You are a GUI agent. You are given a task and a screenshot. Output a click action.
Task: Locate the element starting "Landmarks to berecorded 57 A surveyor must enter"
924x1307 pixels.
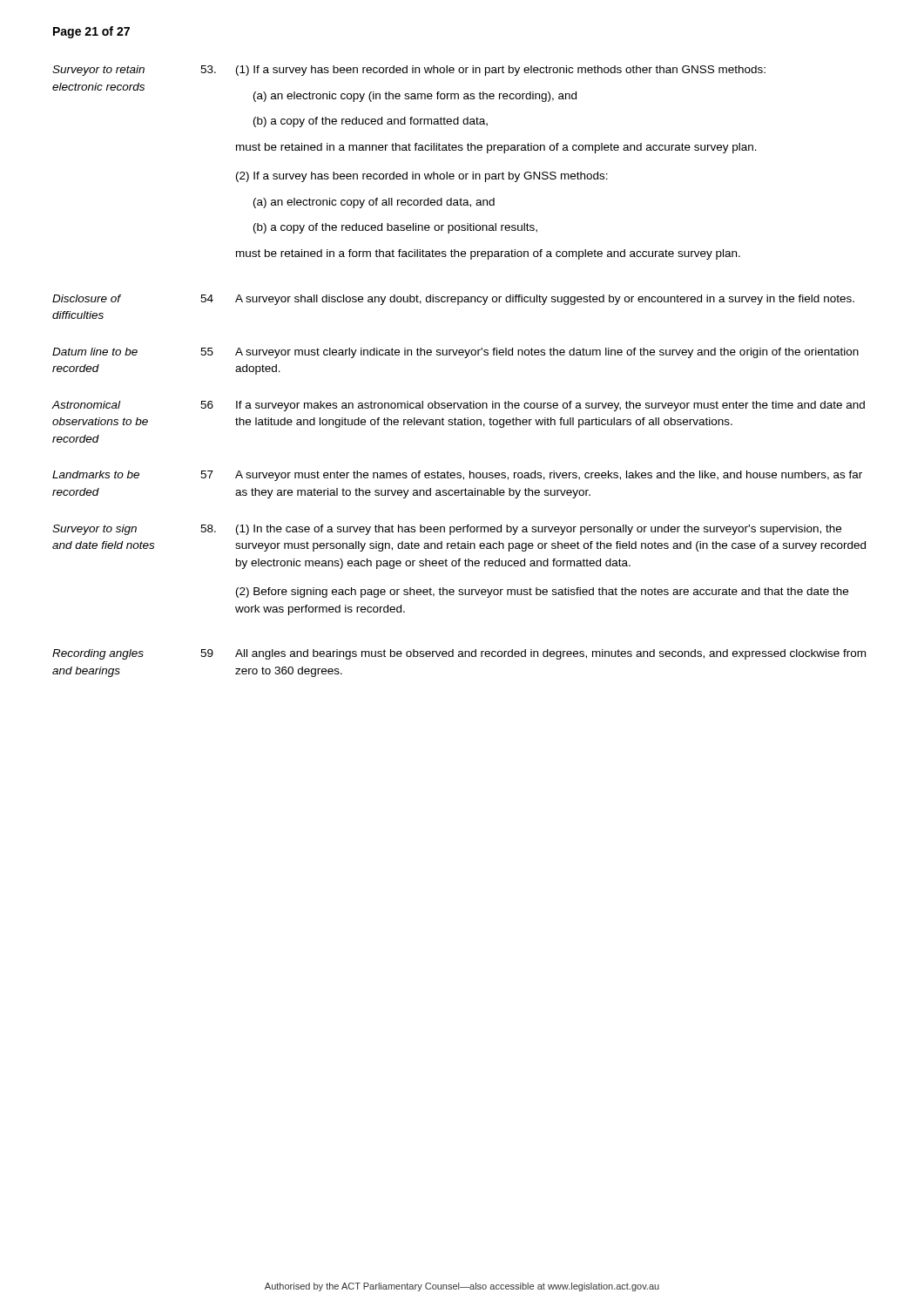(462, 484)
